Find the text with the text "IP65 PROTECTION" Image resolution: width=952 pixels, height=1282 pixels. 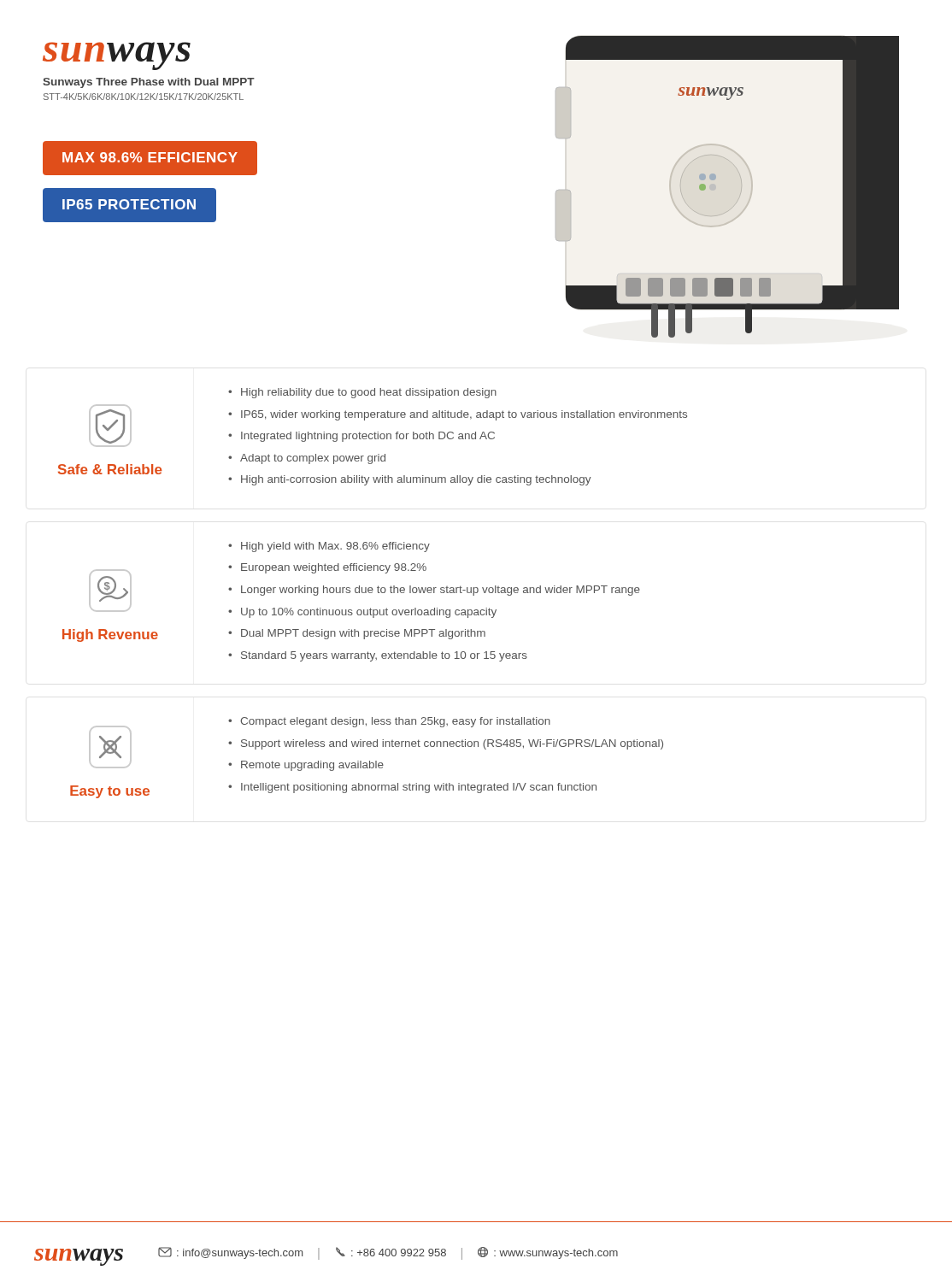click(129, 205)
